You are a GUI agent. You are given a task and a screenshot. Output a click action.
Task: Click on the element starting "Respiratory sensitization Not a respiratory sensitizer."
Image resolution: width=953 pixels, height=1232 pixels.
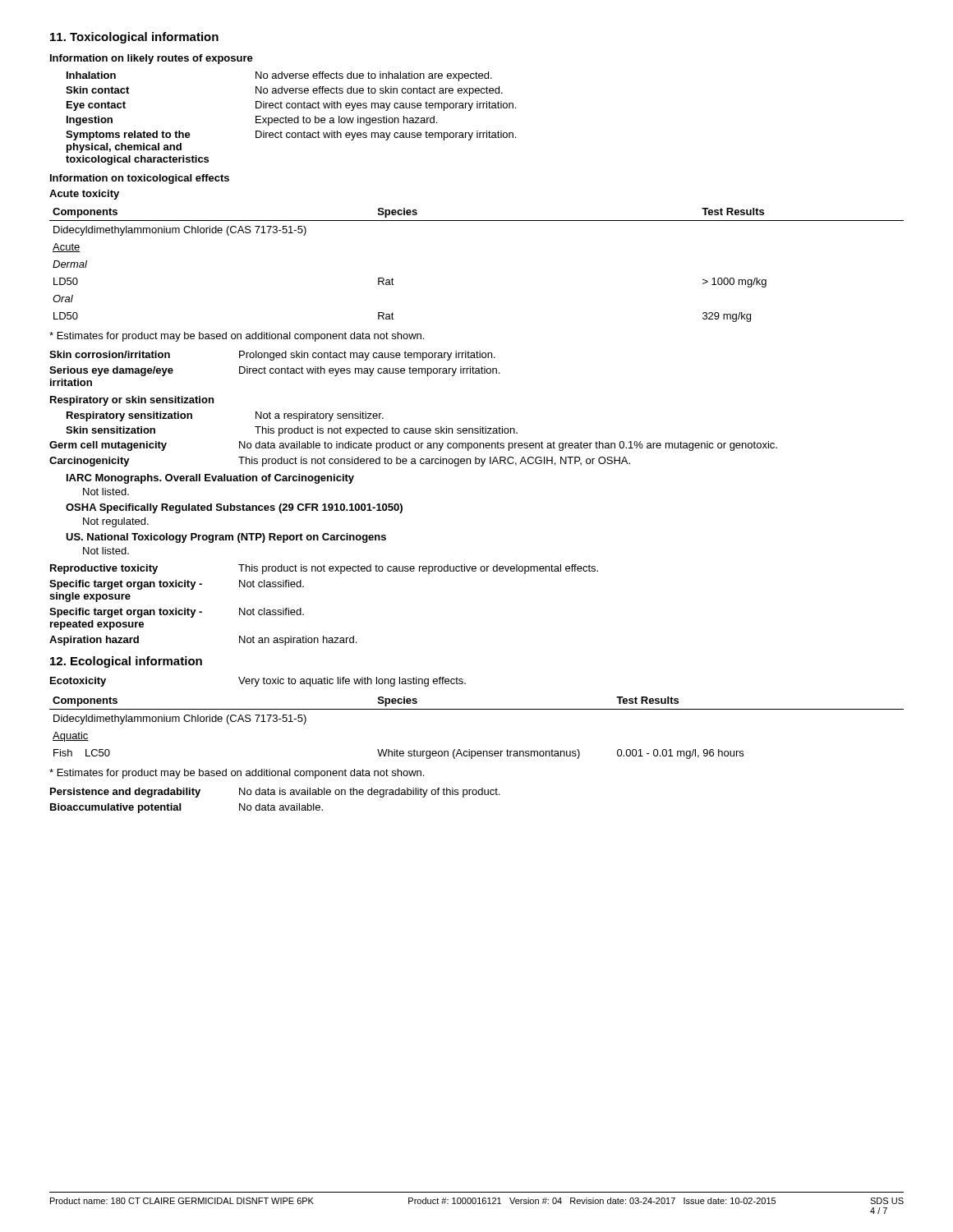click(x=485, y=415)
